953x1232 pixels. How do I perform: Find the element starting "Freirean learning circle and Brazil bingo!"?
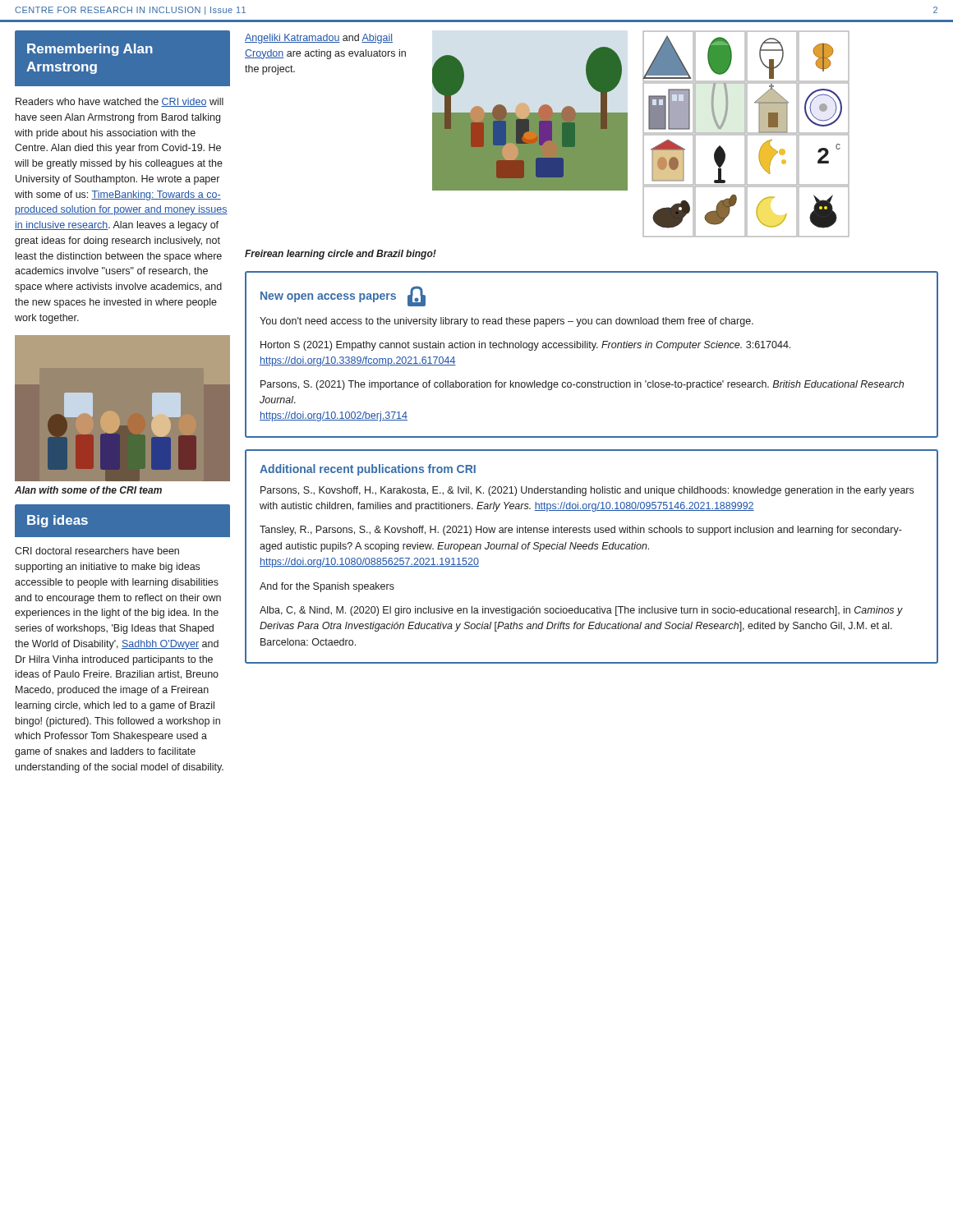(340, 254)
